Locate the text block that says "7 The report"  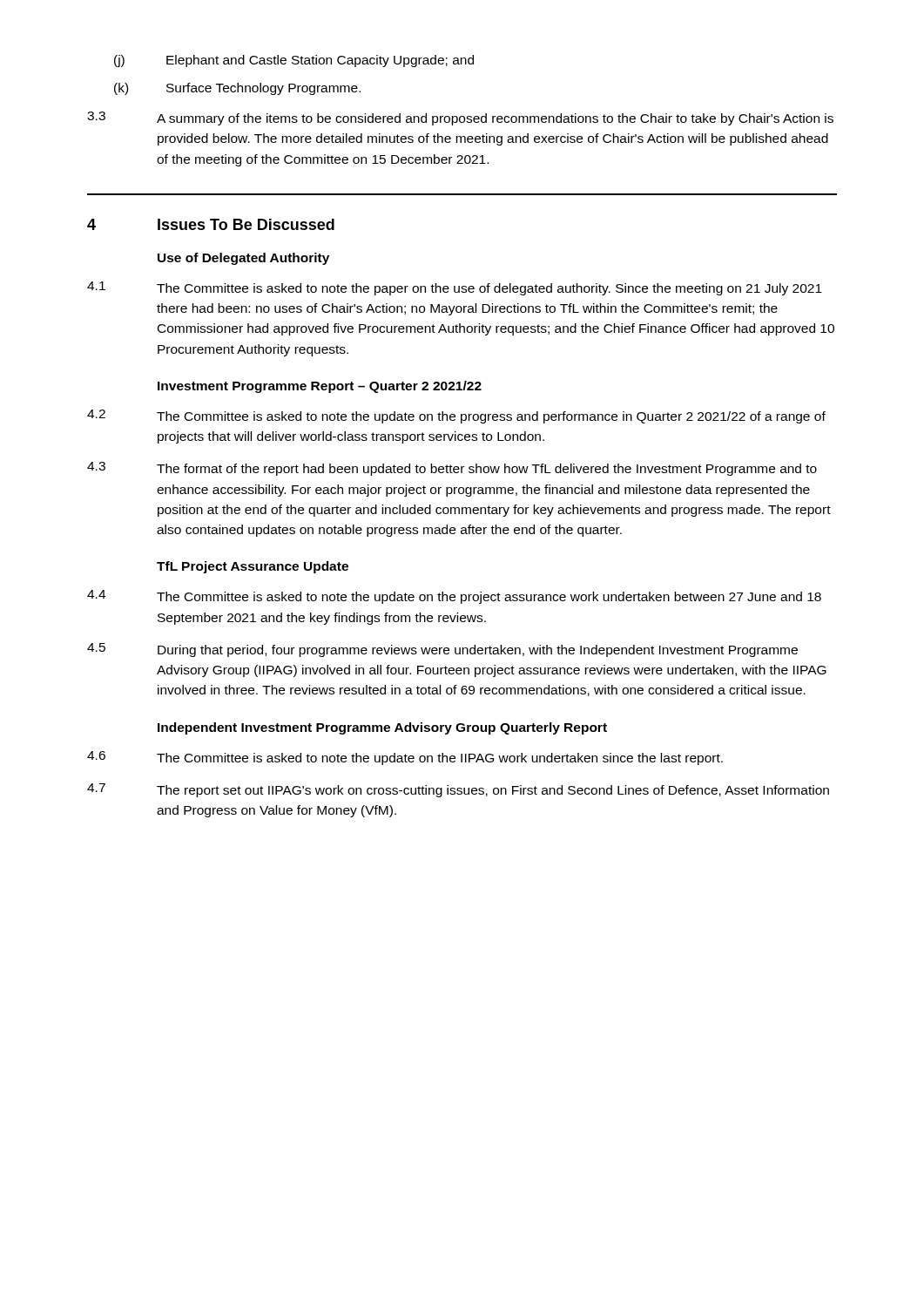point(462,800)
